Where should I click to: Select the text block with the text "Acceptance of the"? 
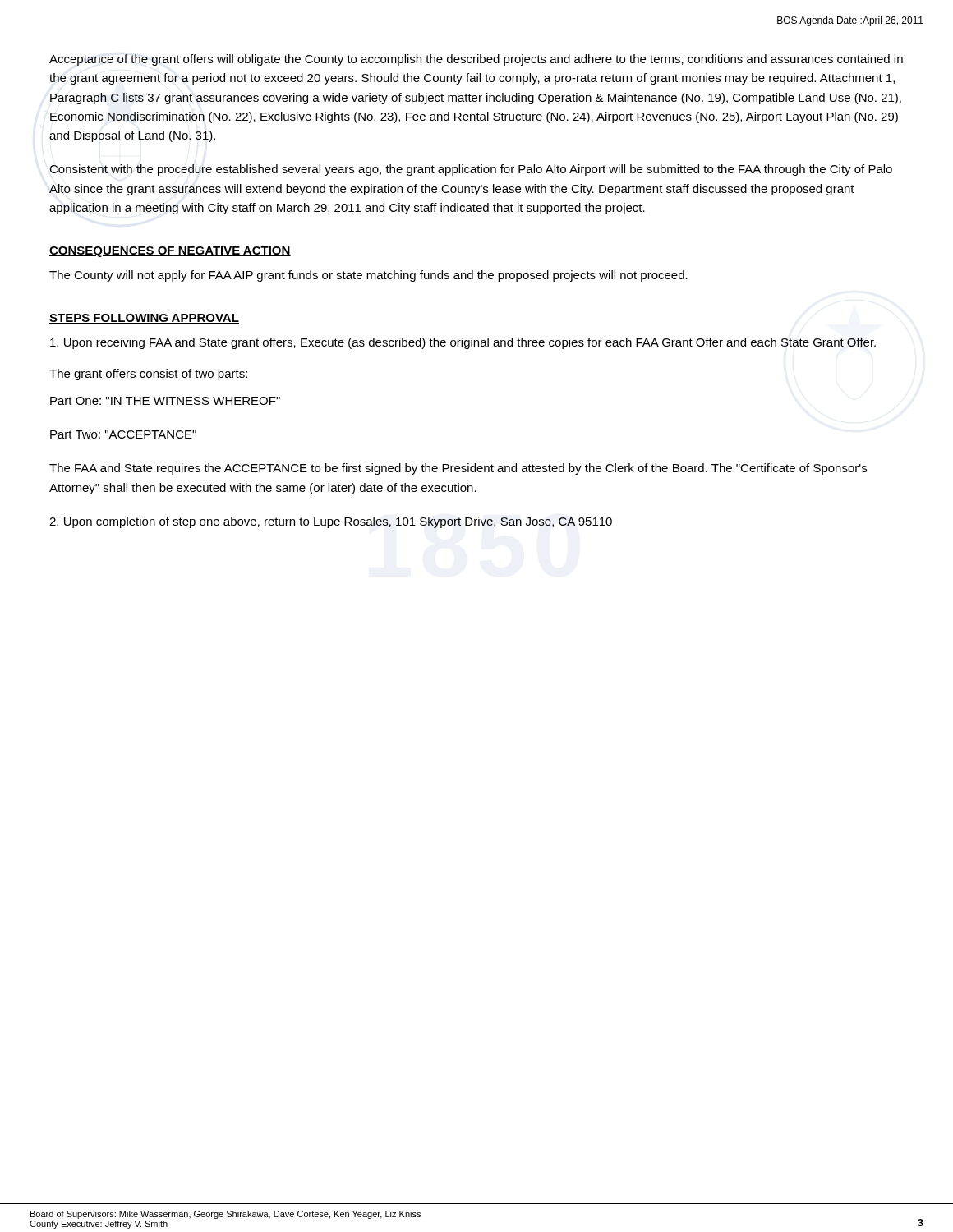point(476,97)
